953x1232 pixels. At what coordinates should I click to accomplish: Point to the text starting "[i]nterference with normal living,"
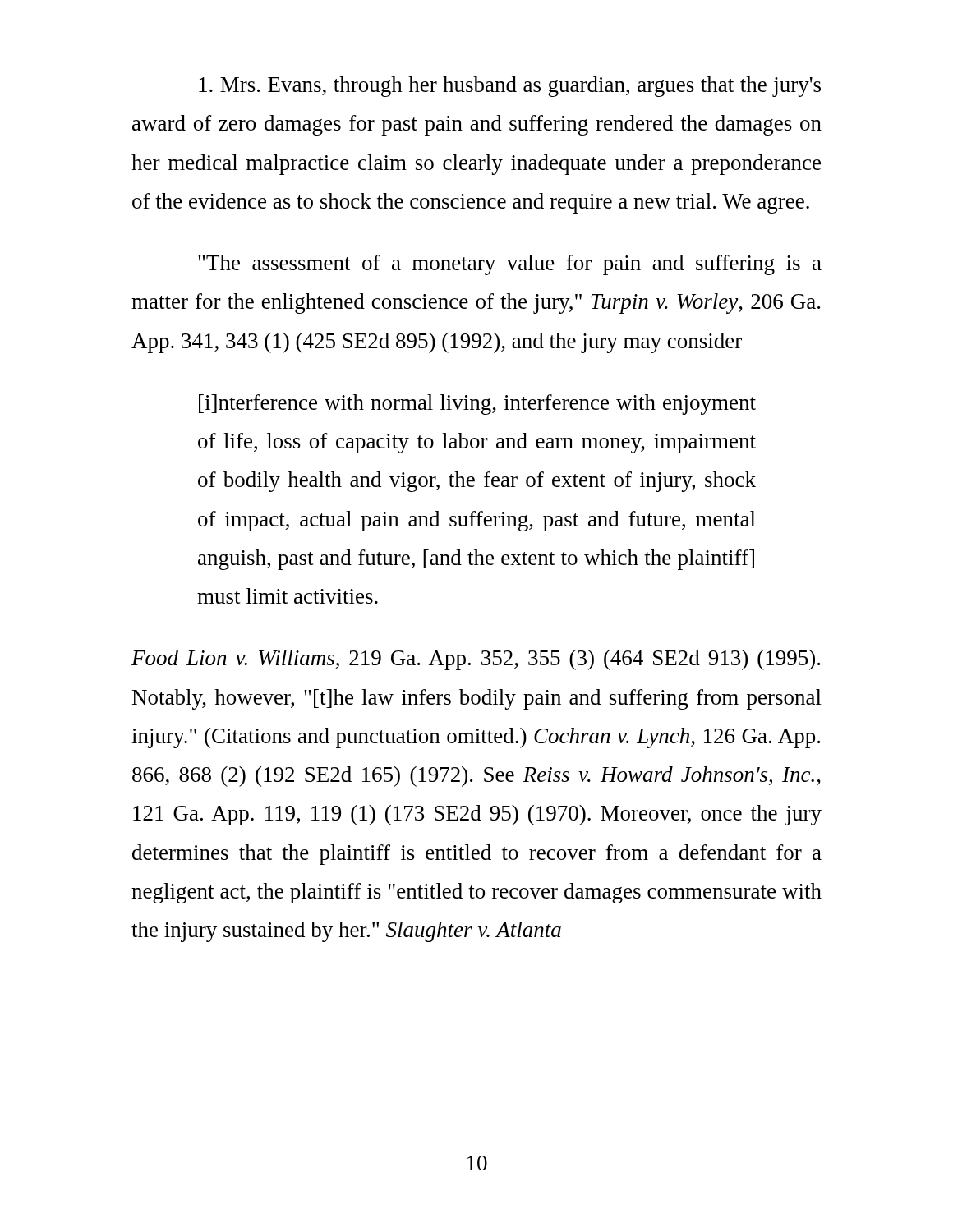click(476, 499)
